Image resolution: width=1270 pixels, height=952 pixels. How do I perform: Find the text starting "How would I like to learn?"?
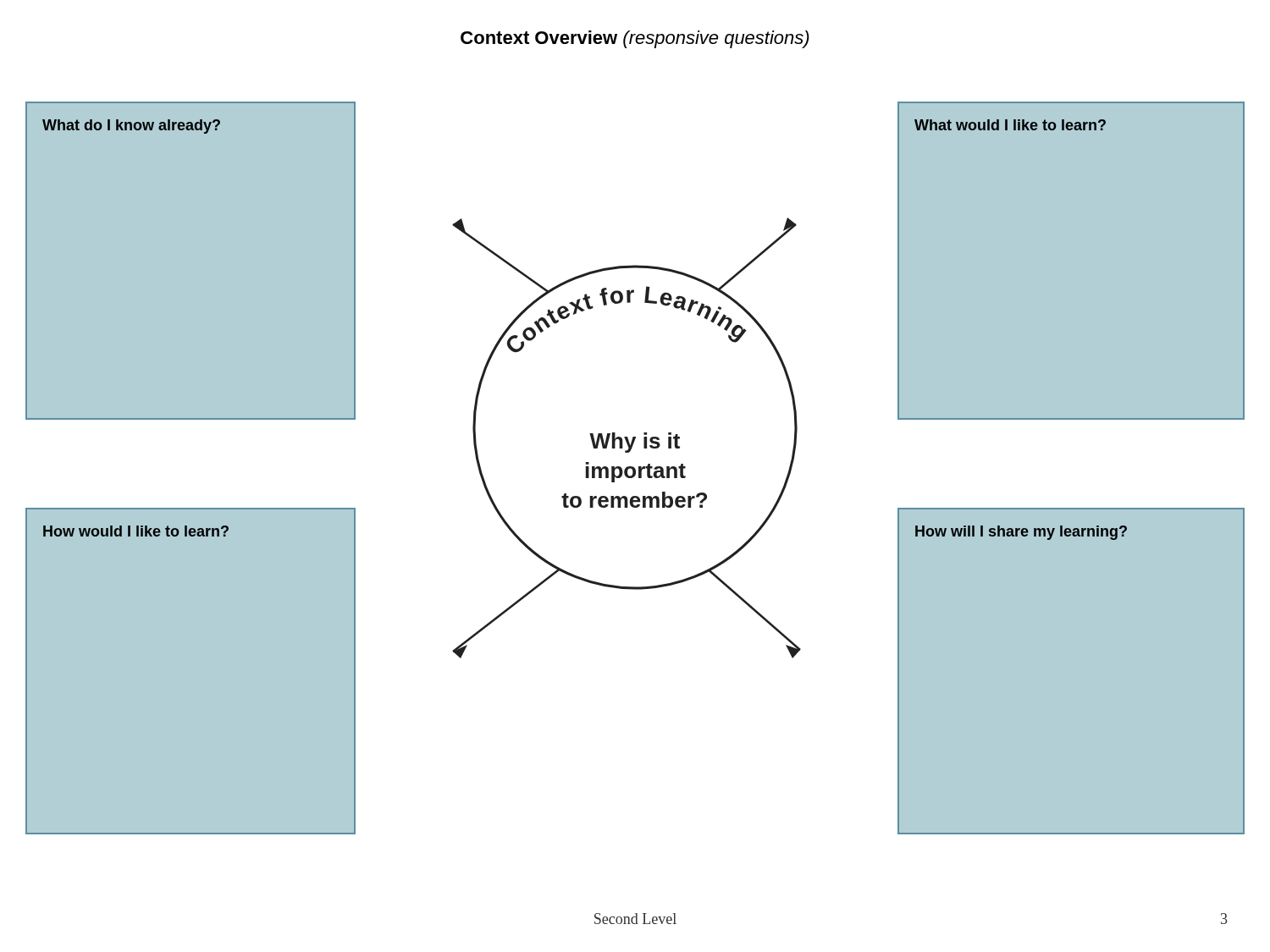tap(136, 531)
